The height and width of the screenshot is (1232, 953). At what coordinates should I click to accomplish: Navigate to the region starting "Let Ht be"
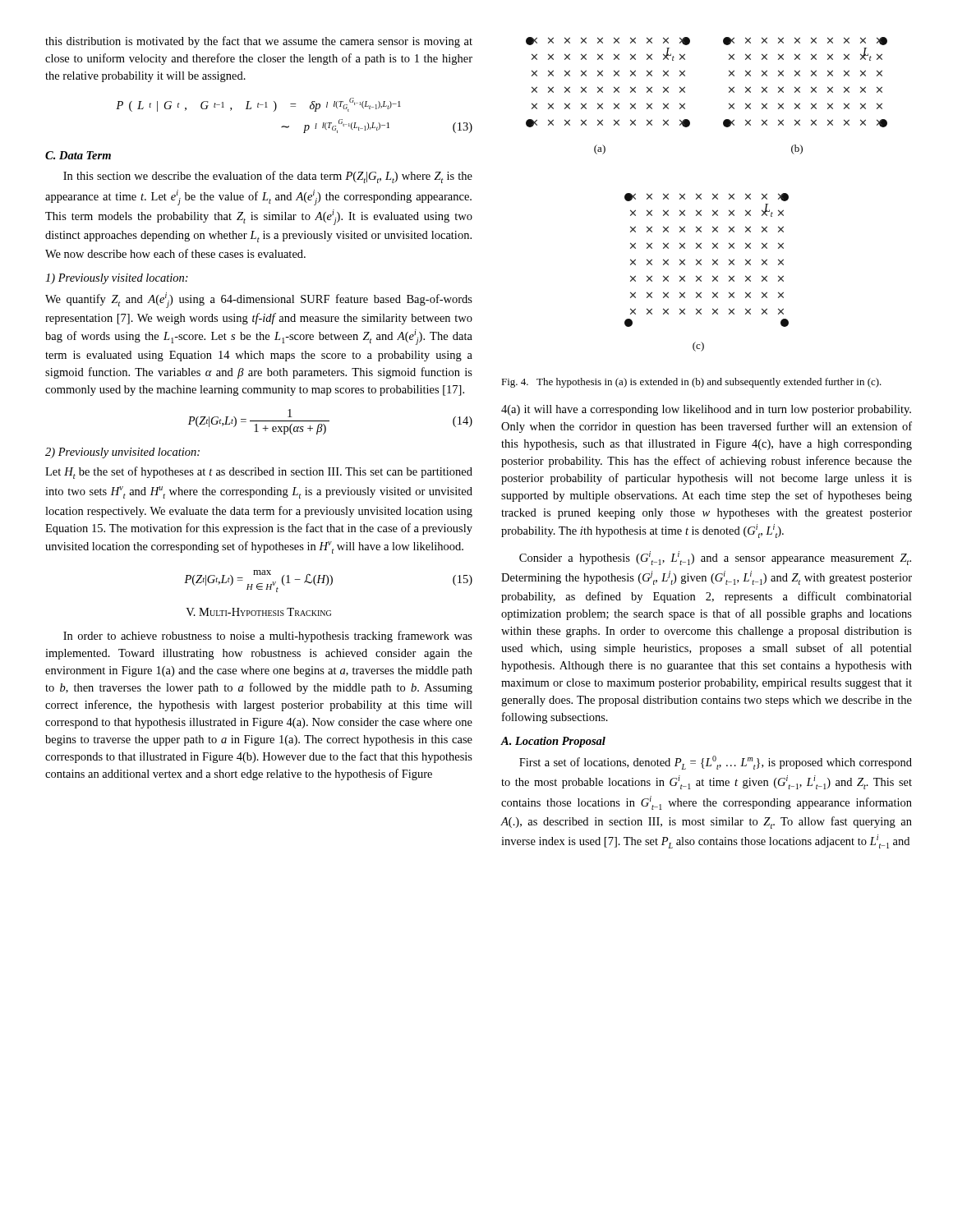click(x=259, y=510)
